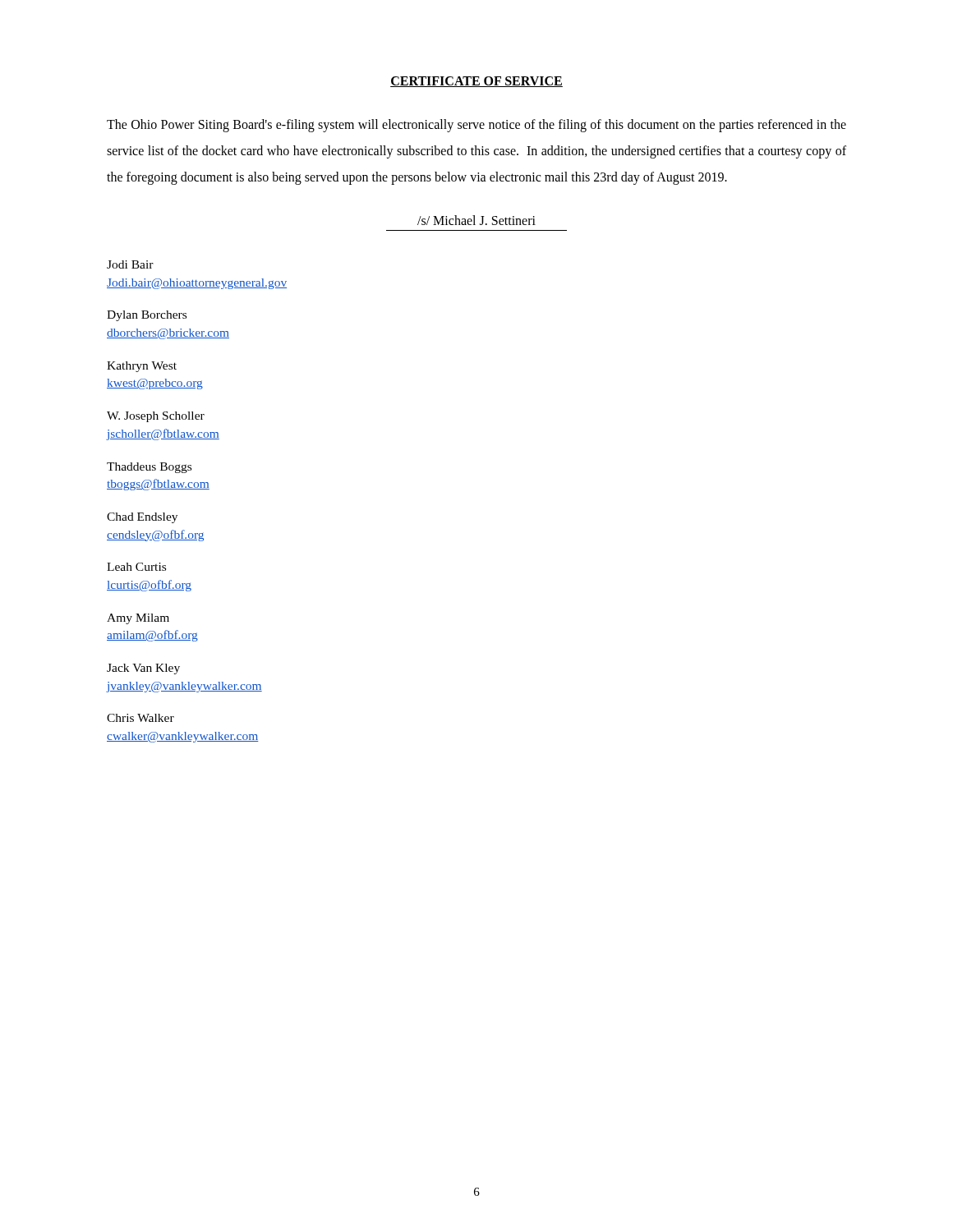Where is the passage that starts "The Ohio Power Siting Board's e-filing system"?

click(476, 151)
